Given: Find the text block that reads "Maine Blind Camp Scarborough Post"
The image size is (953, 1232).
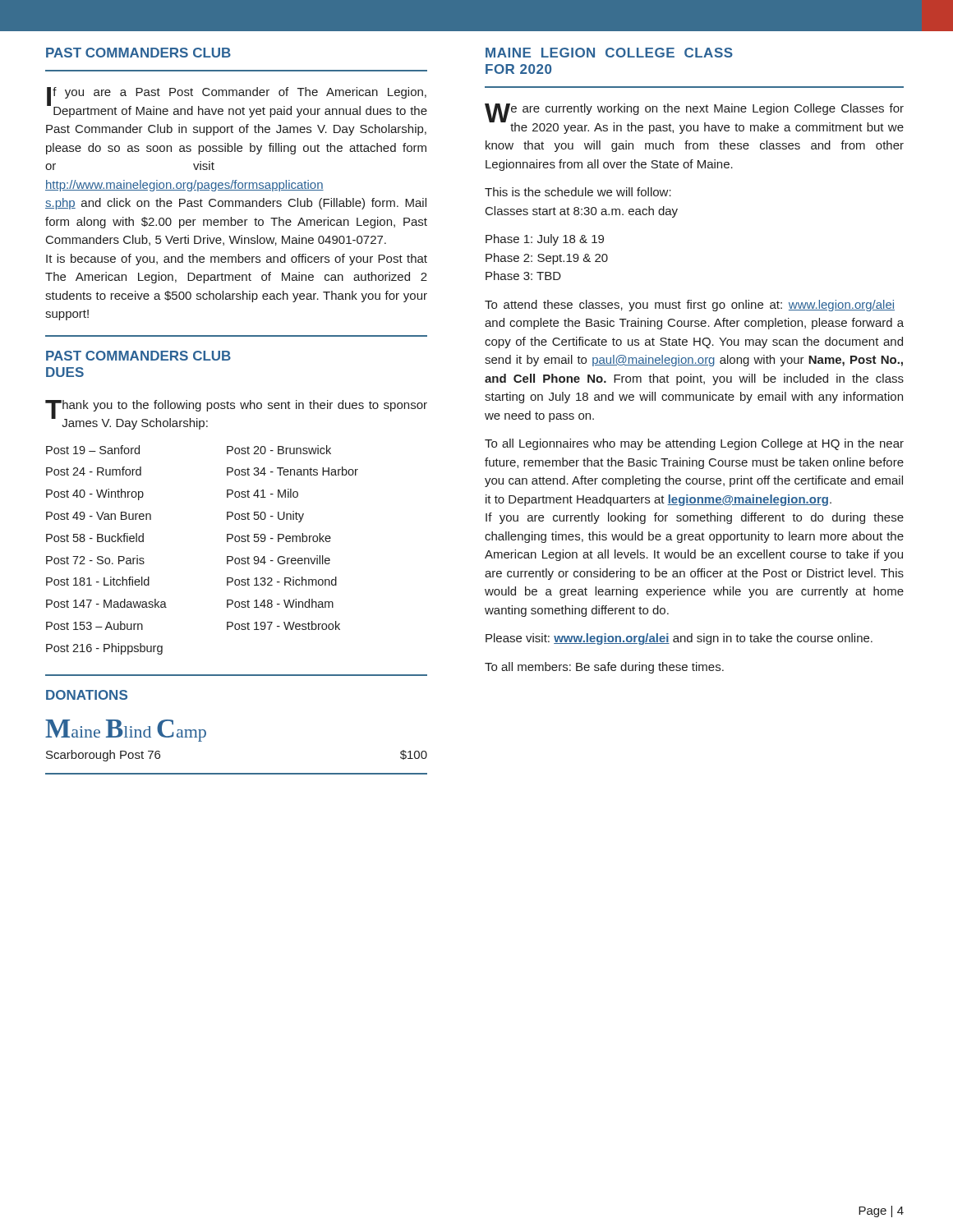Looking at the screenshot, I should pyautogui.click(x=126, y=731).
